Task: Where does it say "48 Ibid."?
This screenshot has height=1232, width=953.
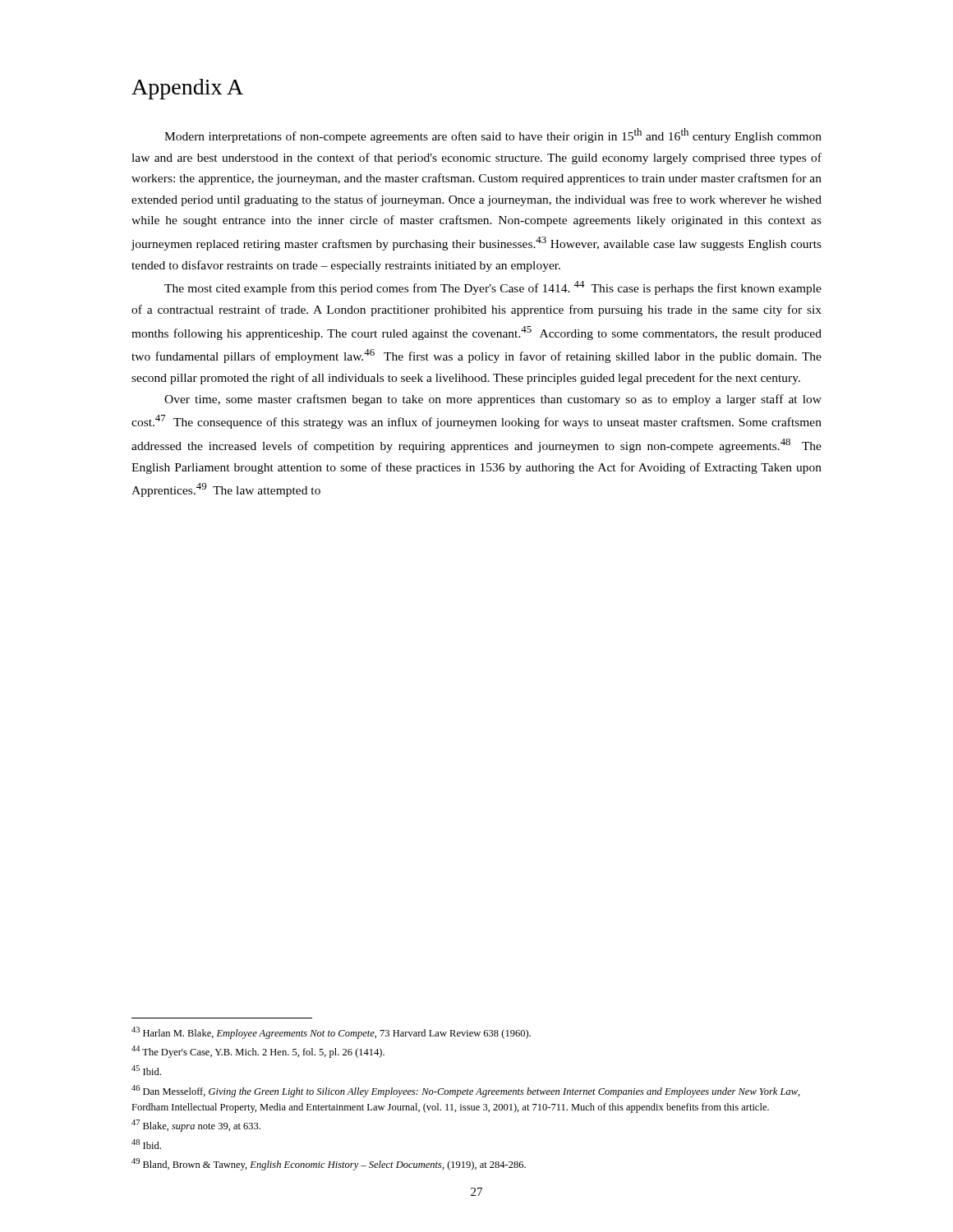Action: (147, 1145)
